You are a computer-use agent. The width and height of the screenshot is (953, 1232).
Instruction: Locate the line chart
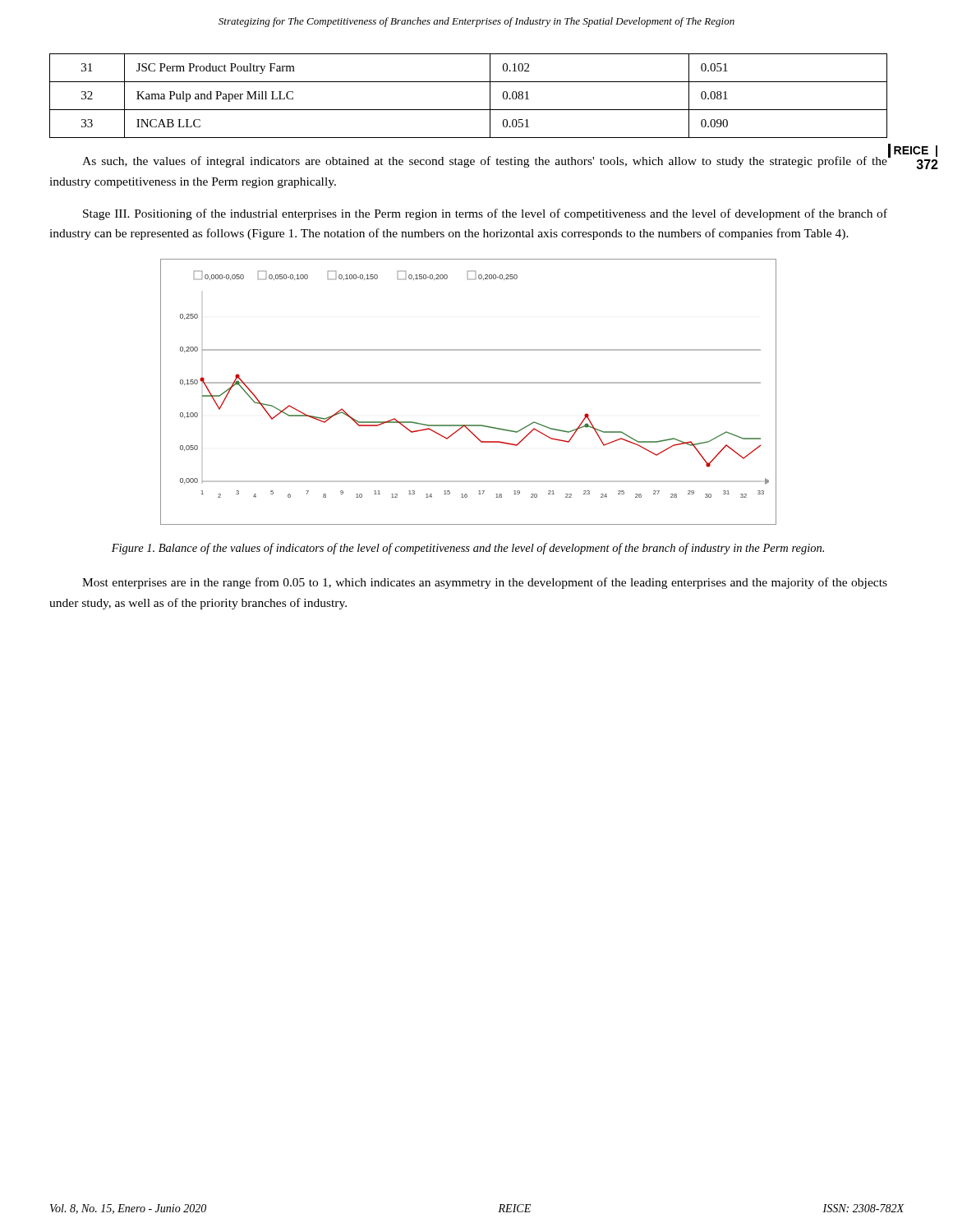[x=468, y=392]
